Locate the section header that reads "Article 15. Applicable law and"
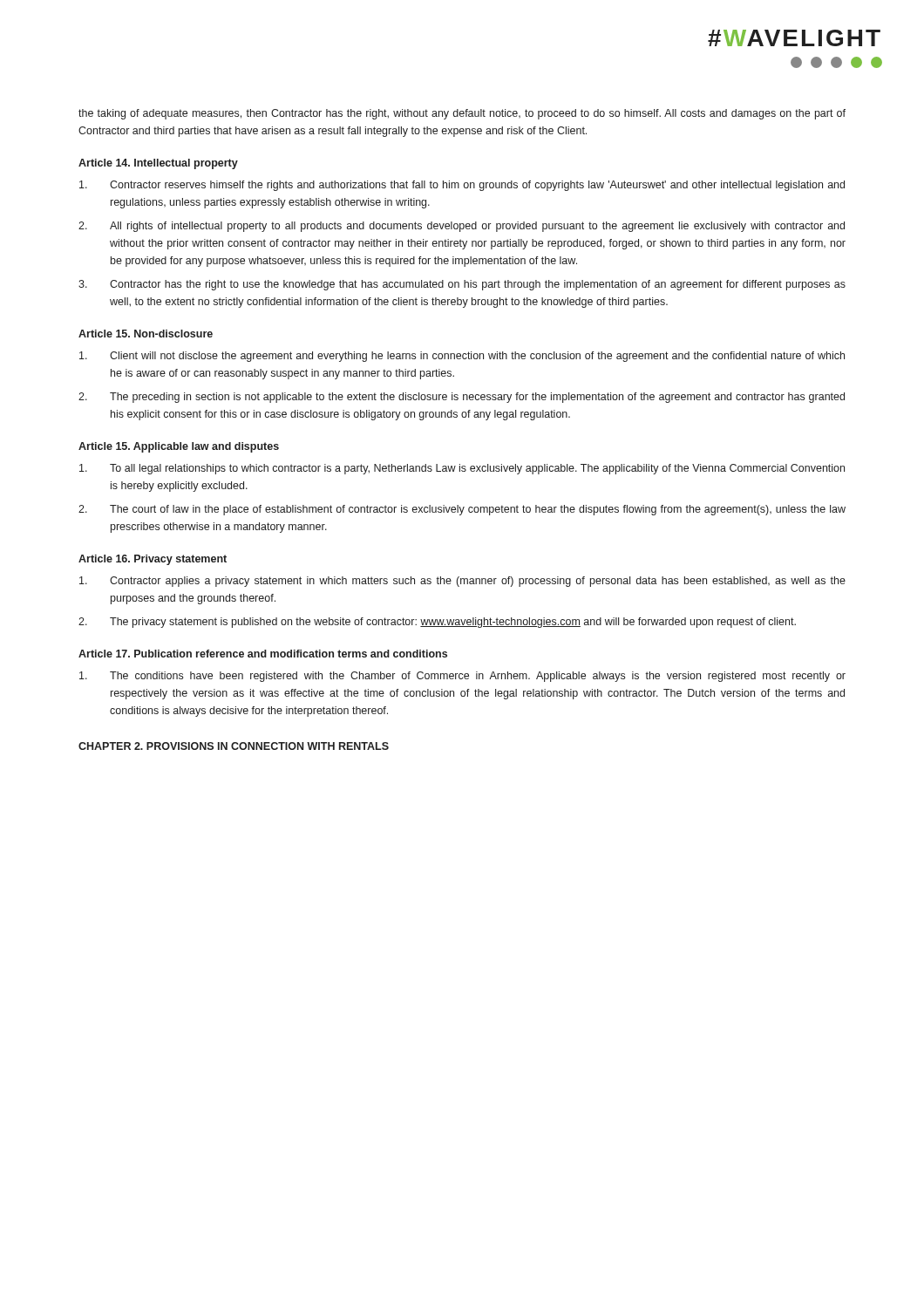 point(179,446)
